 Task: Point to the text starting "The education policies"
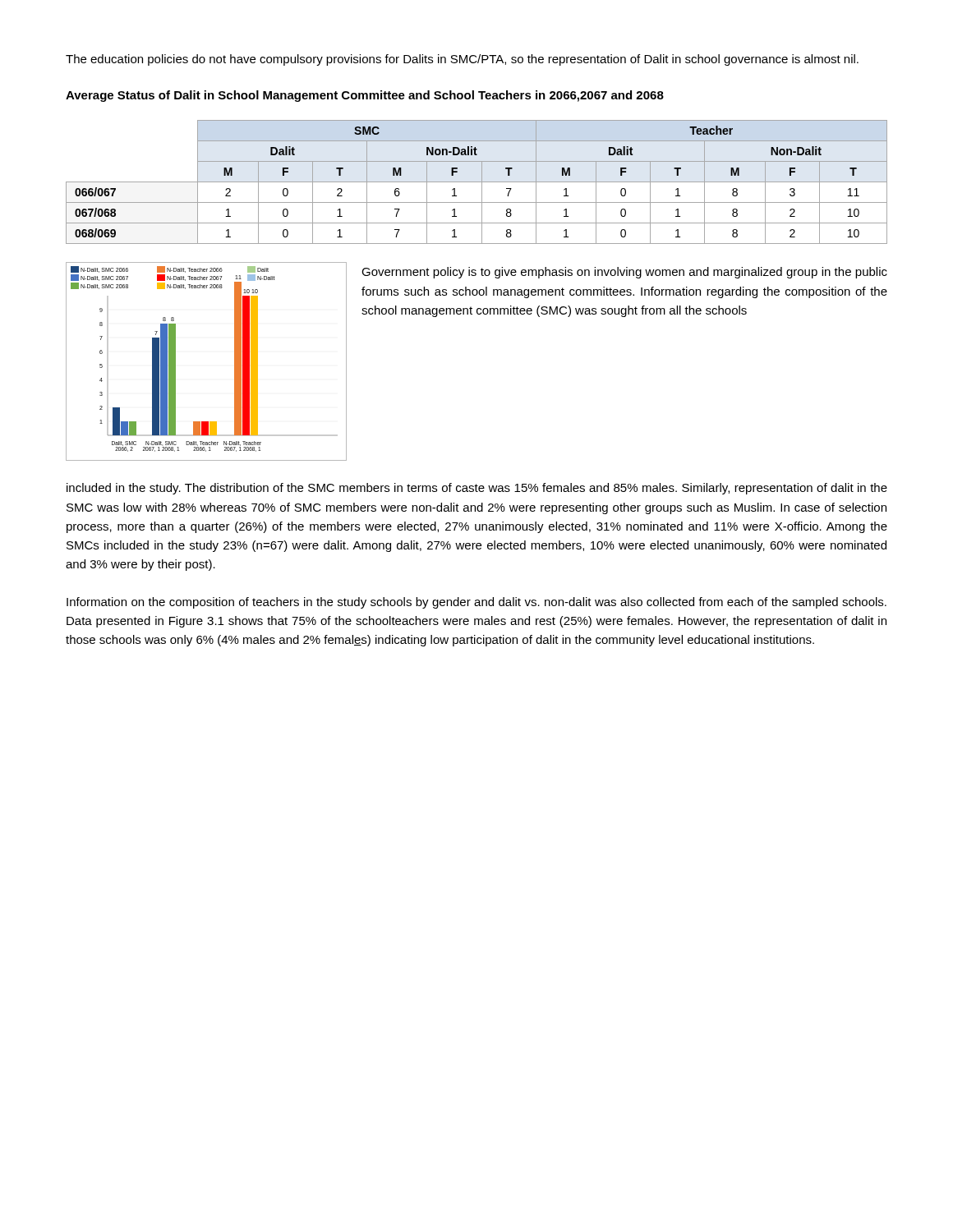[463, 59]
